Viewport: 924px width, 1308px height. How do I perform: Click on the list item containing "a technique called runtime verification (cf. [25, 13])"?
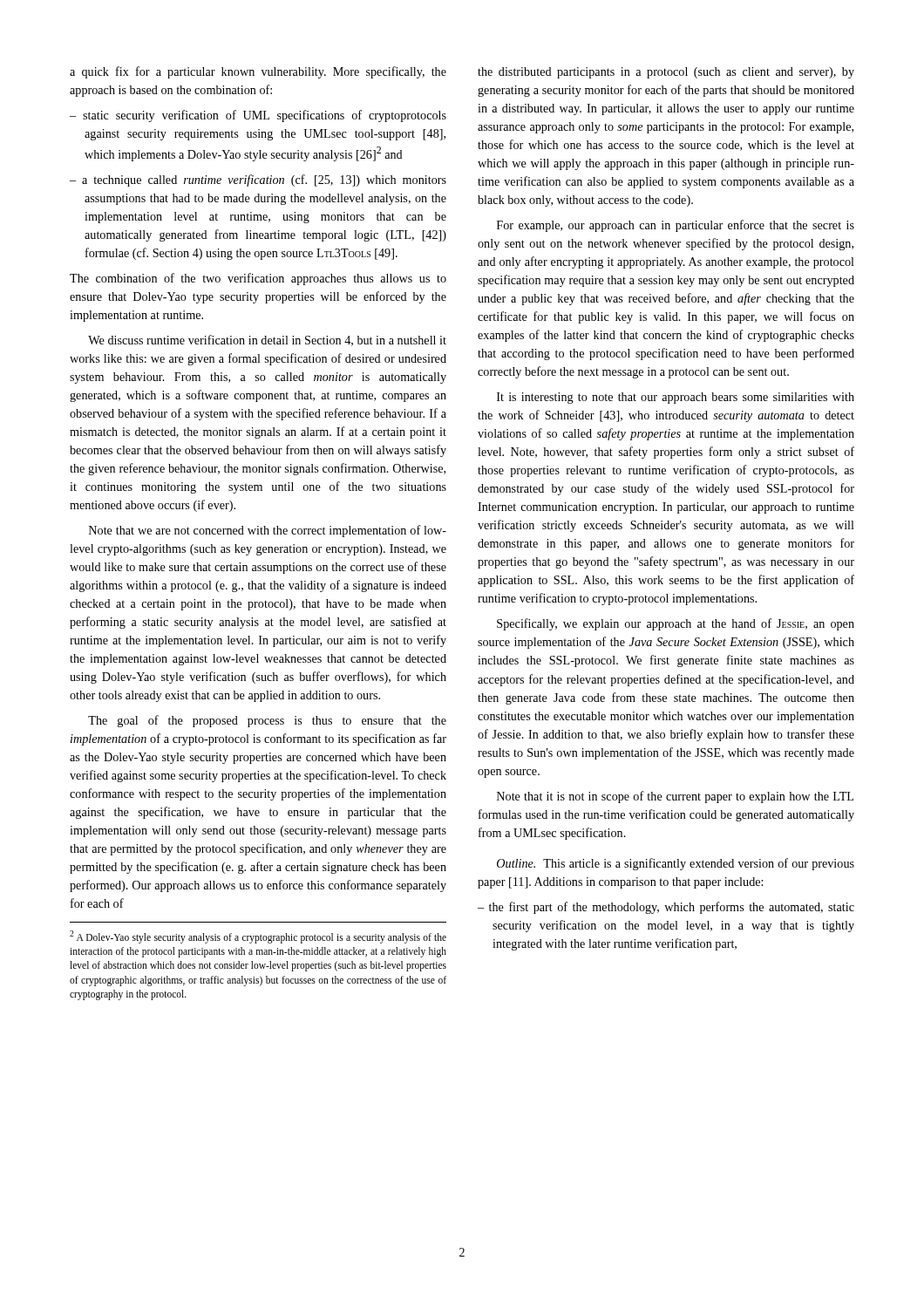point(258,217)
